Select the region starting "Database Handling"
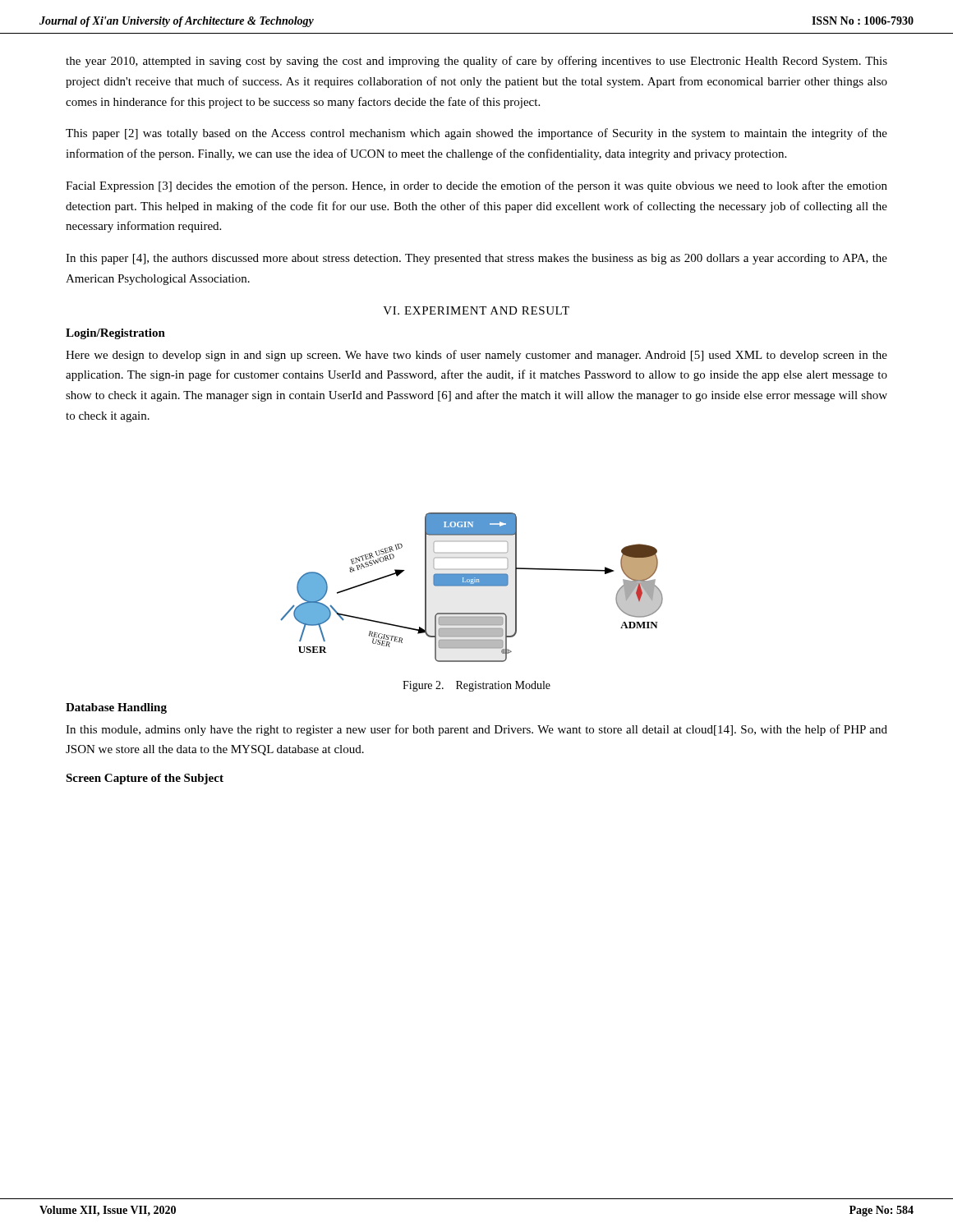This screenshot has width=953, height=1232. tap(116, 707)
